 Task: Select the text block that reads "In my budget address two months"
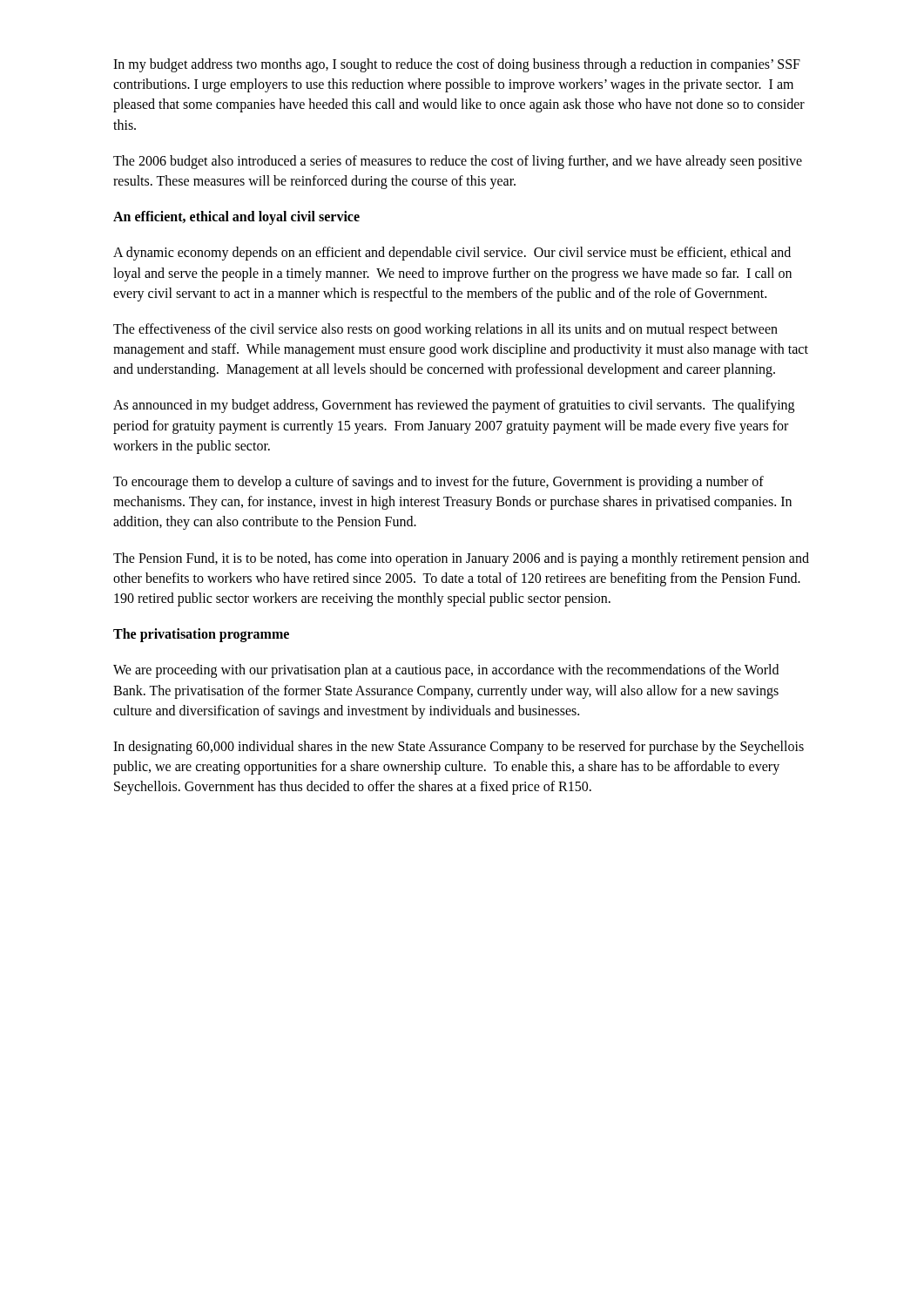pos(459,94)
